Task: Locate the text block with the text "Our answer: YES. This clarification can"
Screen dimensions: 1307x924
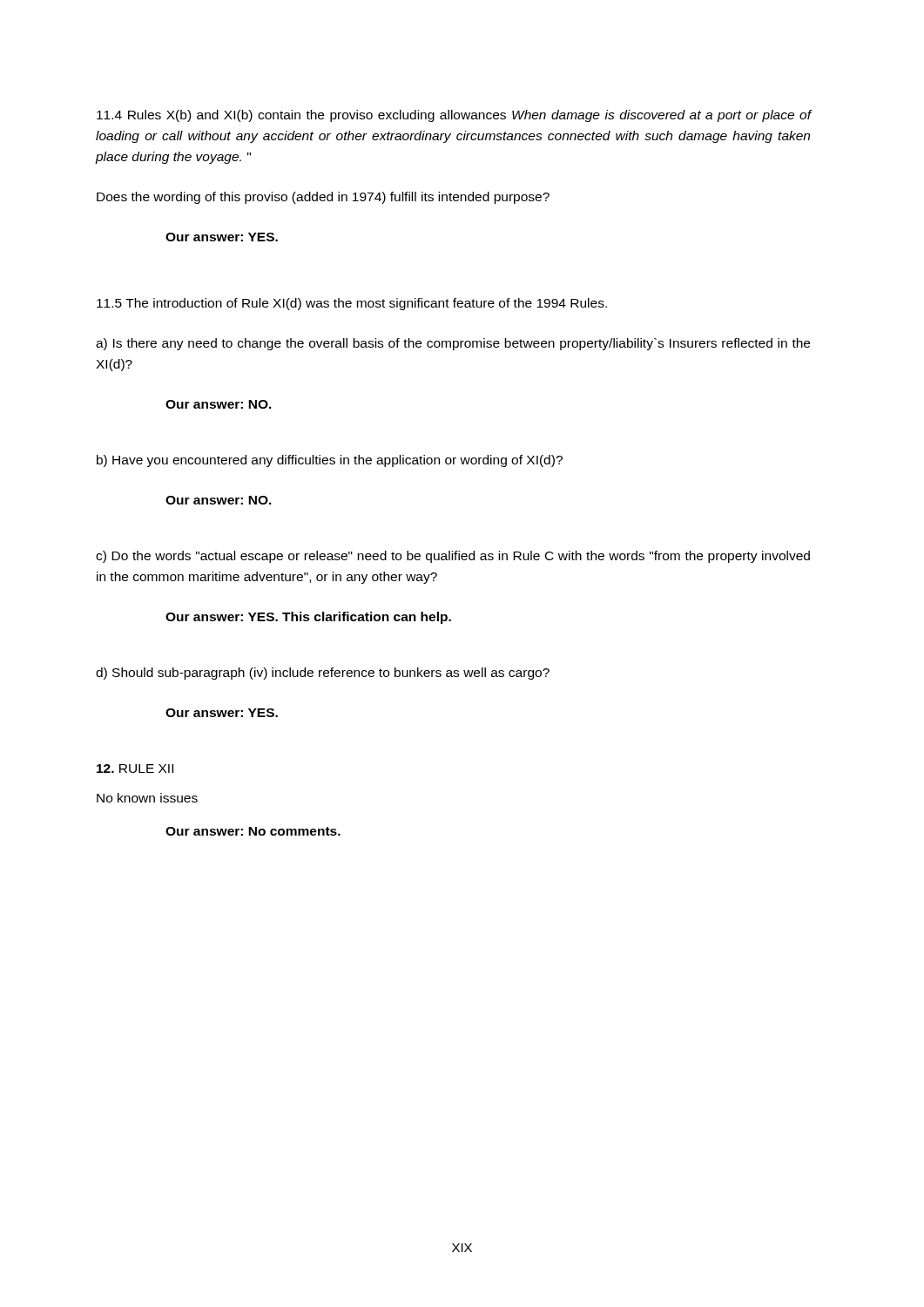Action: click(x=309, y=617)
